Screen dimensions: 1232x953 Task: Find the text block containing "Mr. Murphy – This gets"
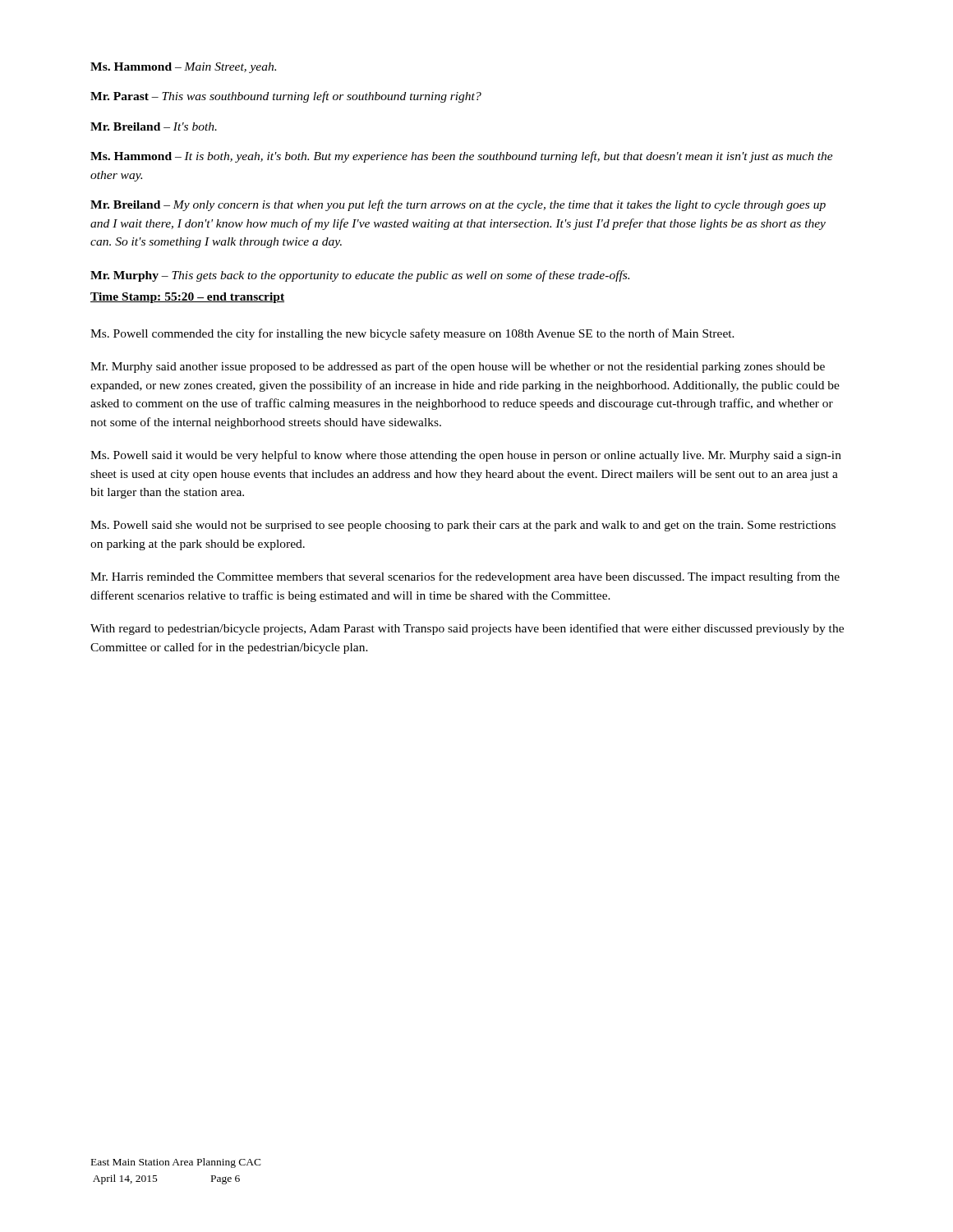click(x=361, y=275)
